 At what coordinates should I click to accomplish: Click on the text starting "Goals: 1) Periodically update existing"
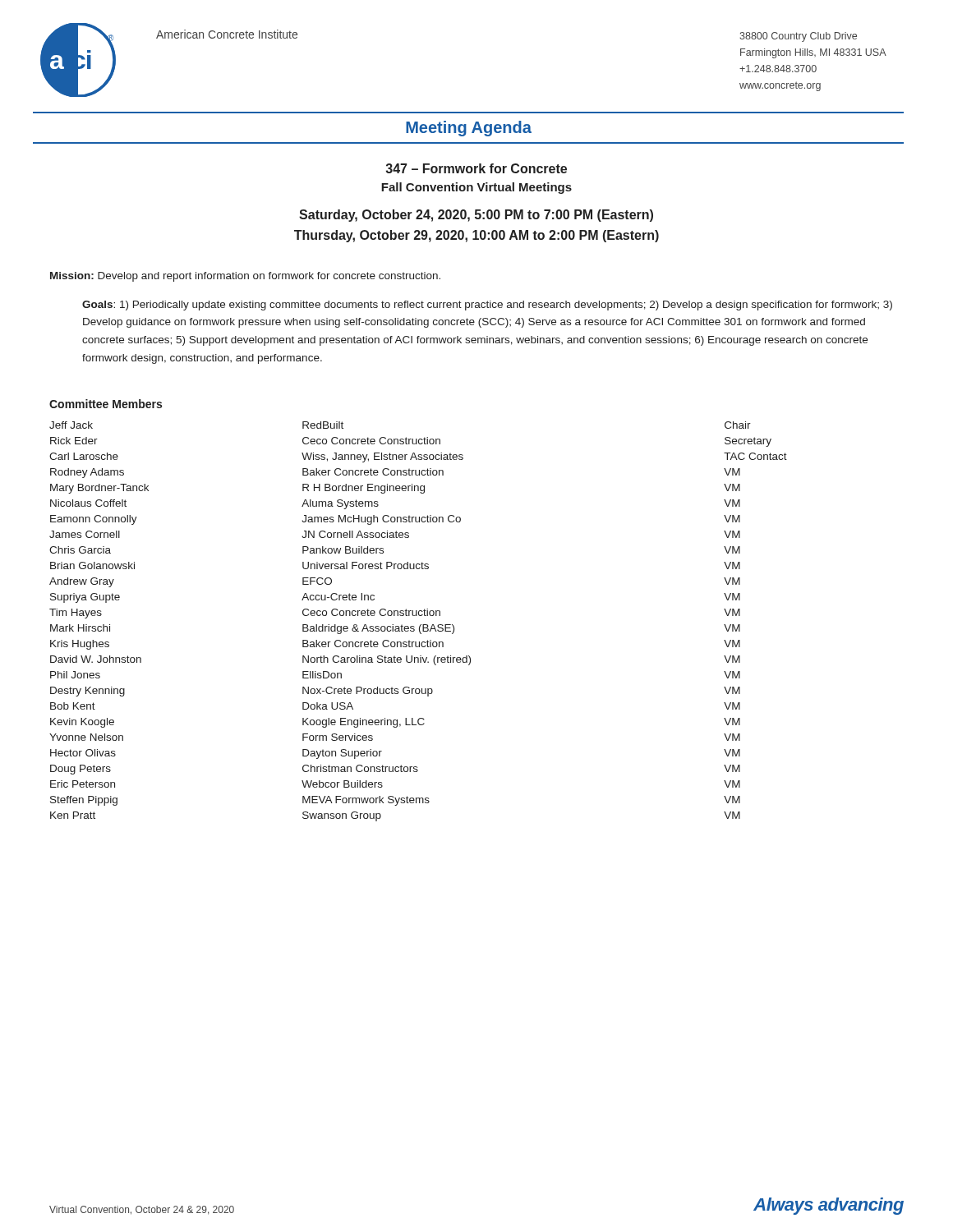487,331
